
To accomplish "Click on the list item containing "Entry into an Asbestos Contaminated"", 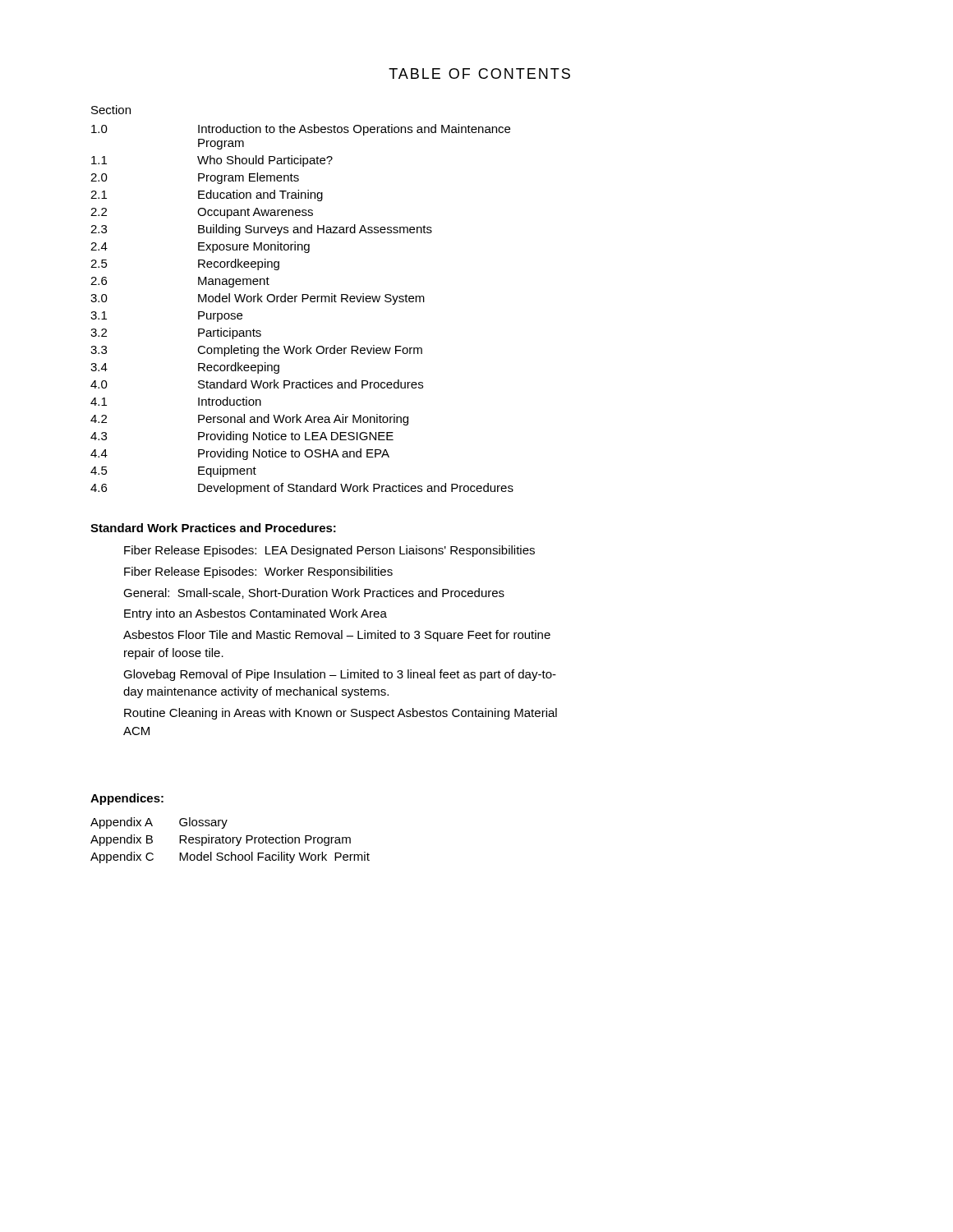I will 255,613.
